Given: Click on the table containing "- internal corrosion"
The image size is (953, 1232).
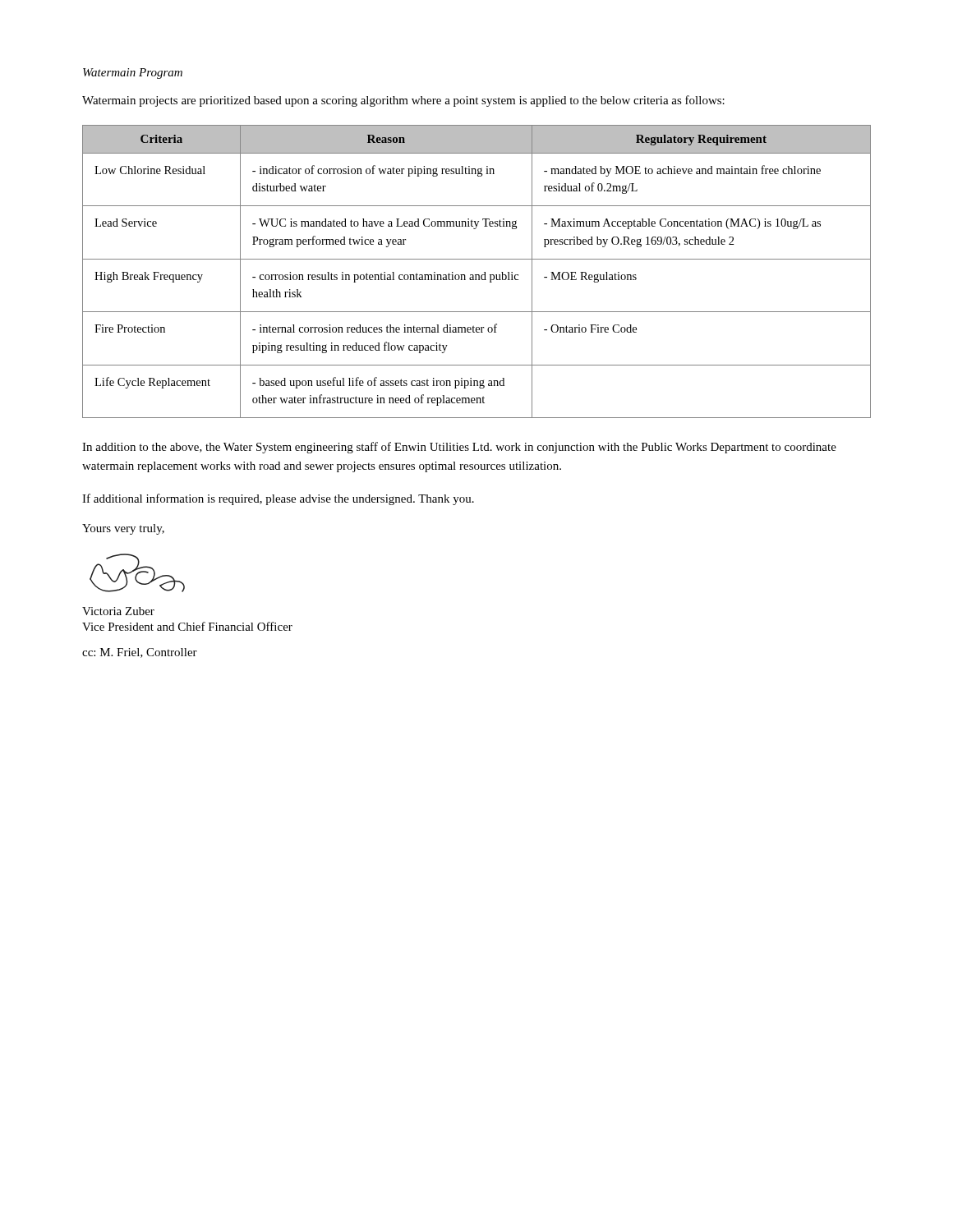Looking at the screenshot, I should 476,271.
